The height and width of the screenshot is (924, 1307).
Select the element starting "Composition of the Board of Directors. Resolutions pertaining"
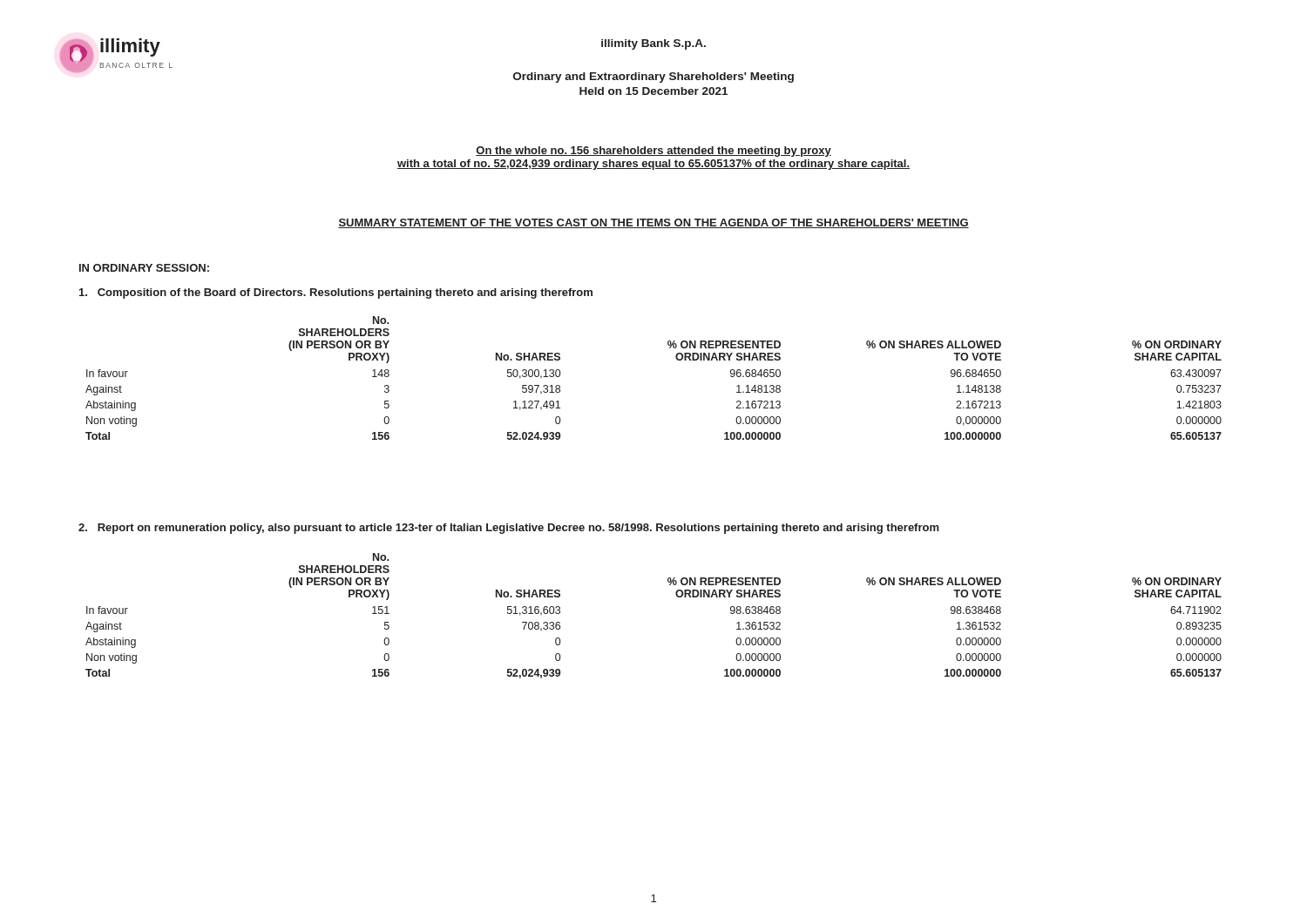[x=336, y=292]
